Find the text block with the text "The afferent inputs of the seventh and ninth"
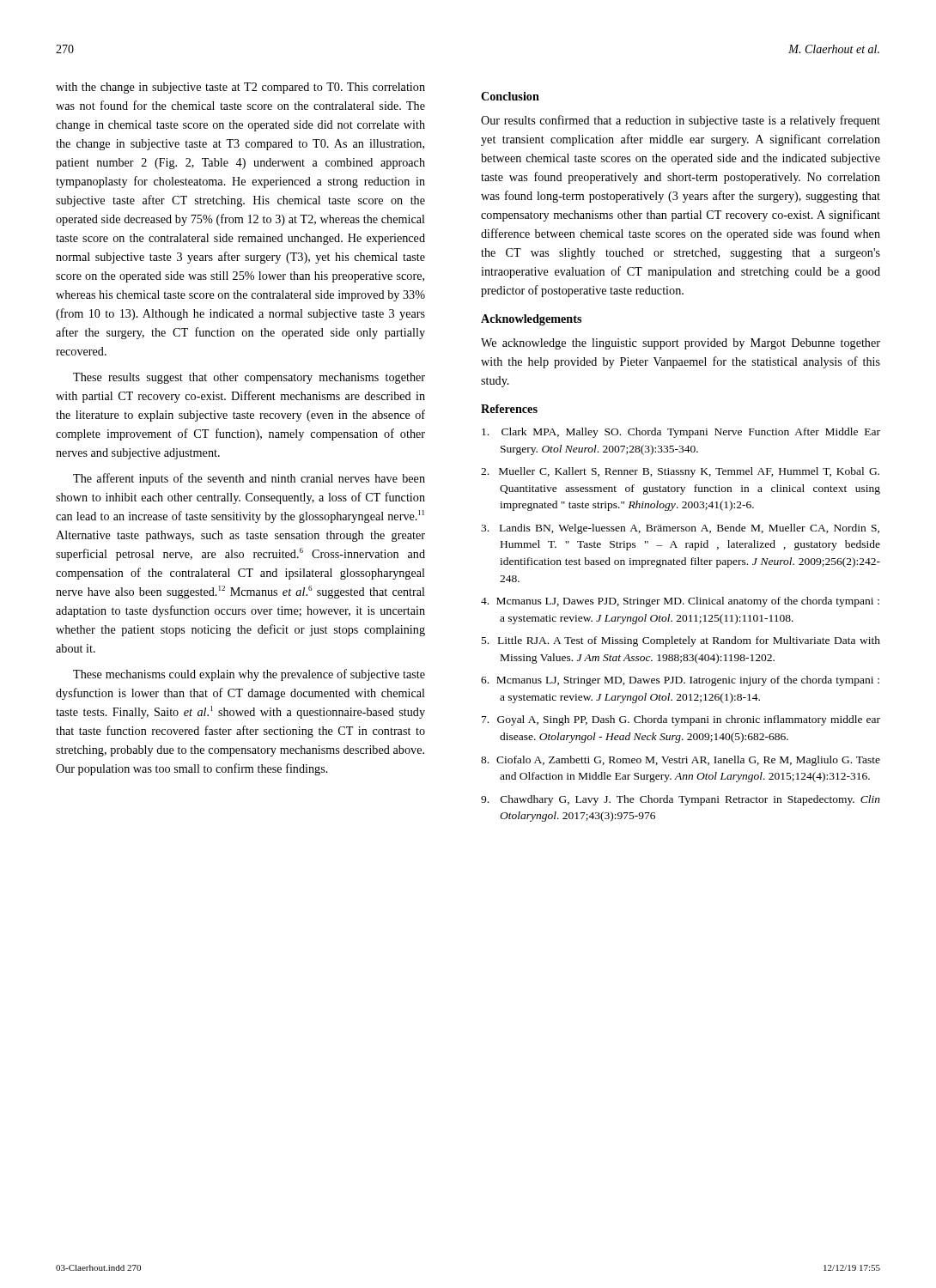The image size is (936, 1288). point(240,563)
